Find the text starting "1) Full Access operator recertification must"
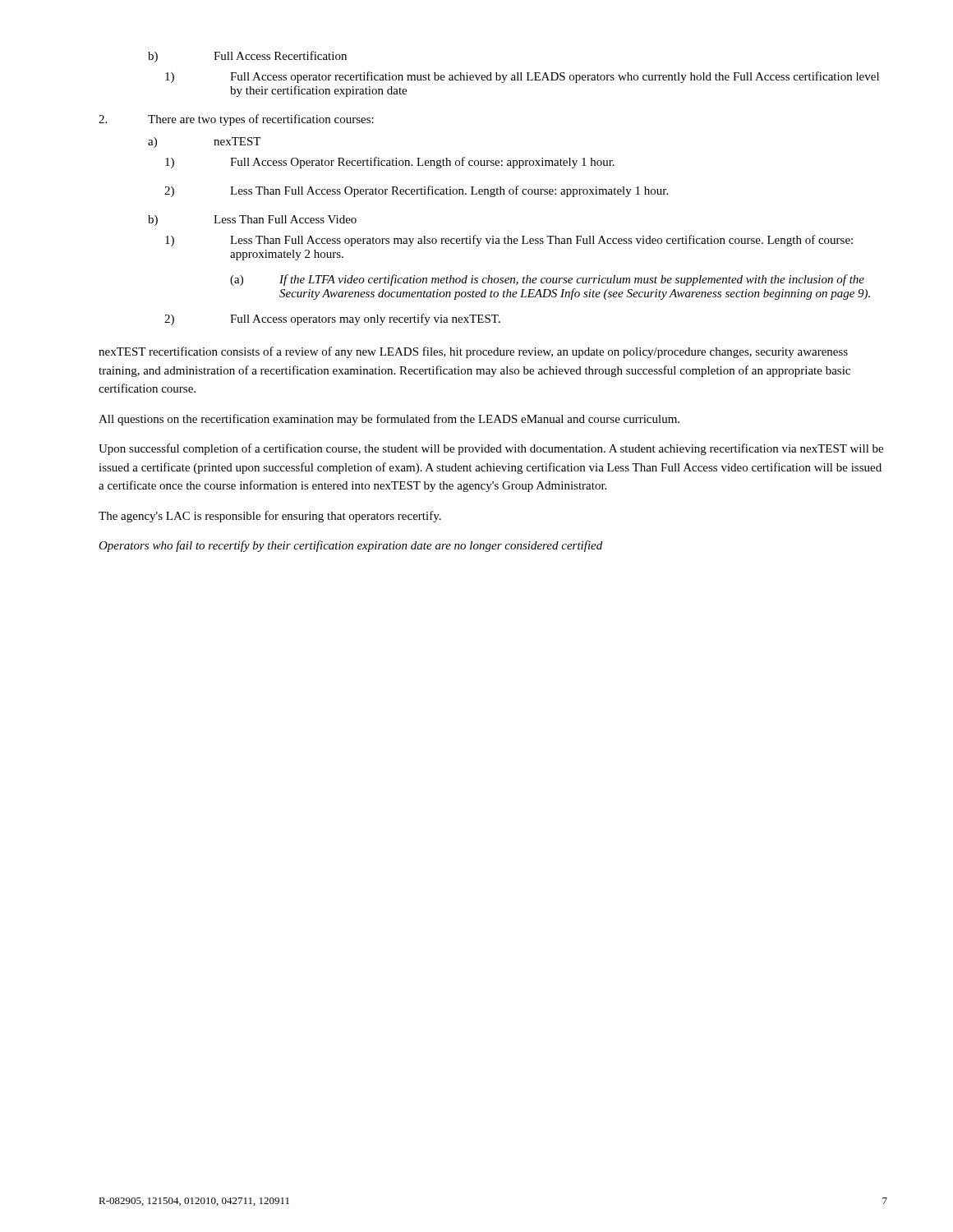This screenshot has width=953, height=1232. [x=526, y=84]
